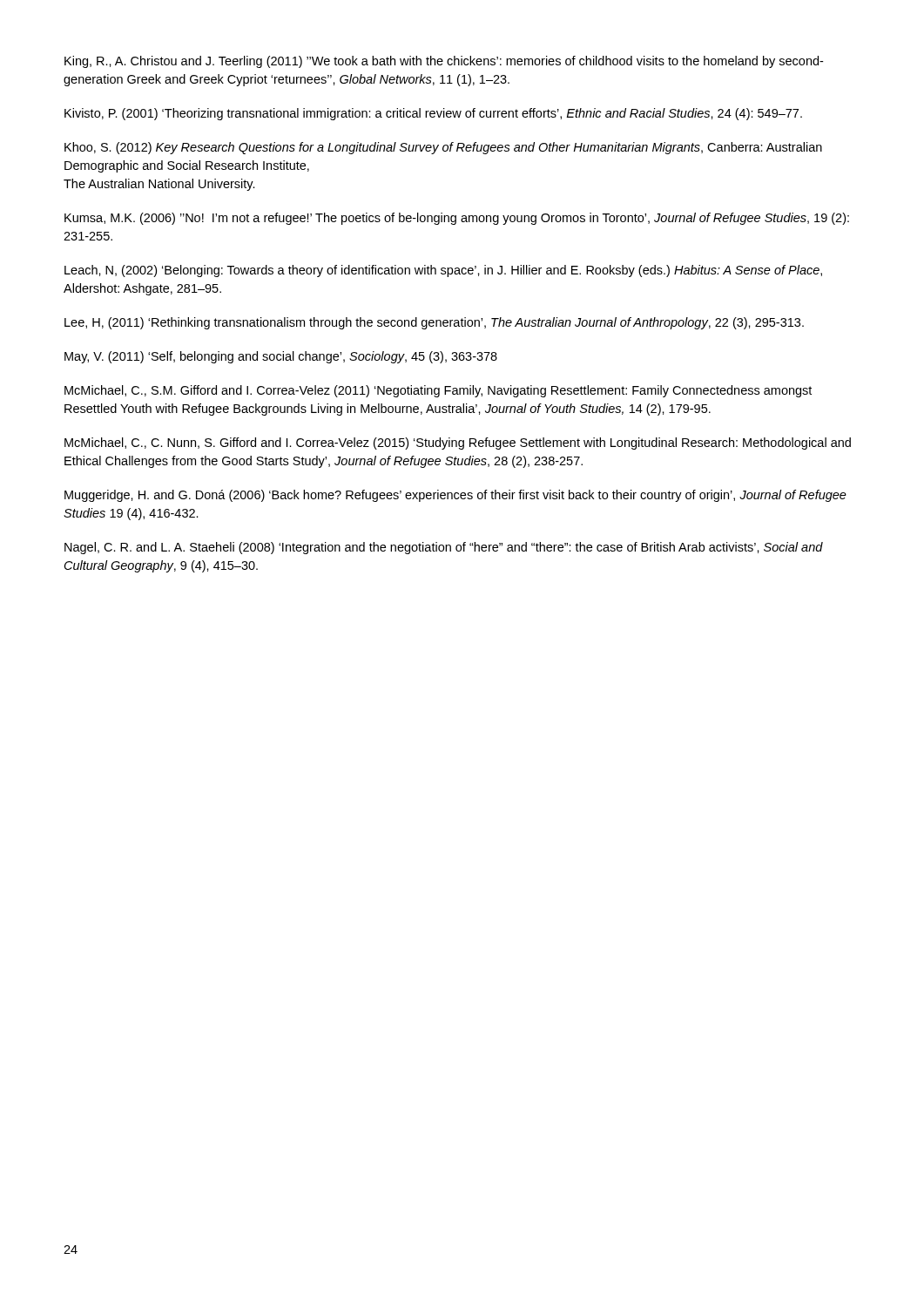Find the list item with the text "Khoo, S. (2012) Key"
This screenshot has height=1307, width=924.
tap(443, 148)
